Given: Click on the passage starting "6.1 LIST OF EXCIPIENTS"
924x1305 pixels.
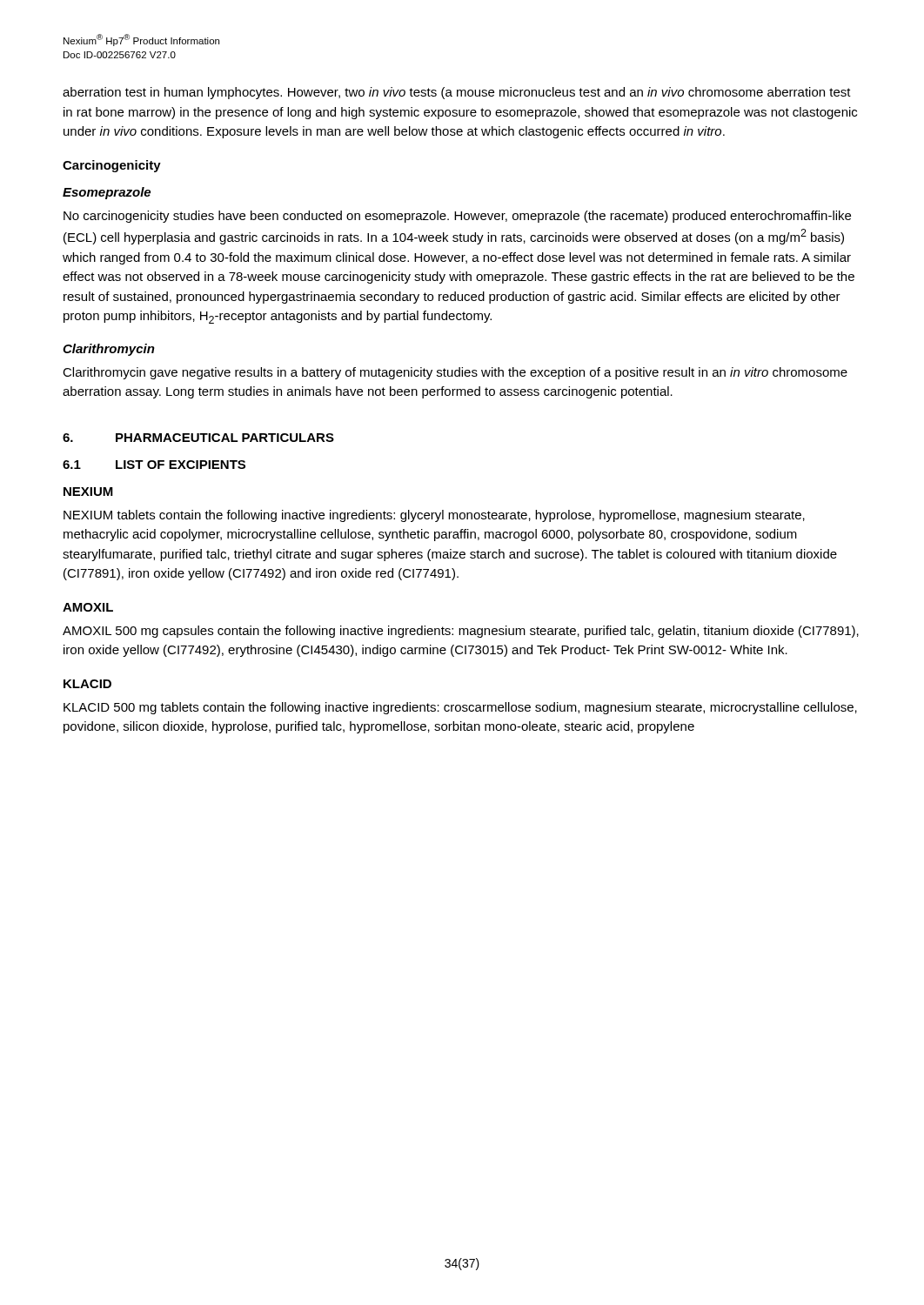Looking at the screenshot, I should click(154, 464).
